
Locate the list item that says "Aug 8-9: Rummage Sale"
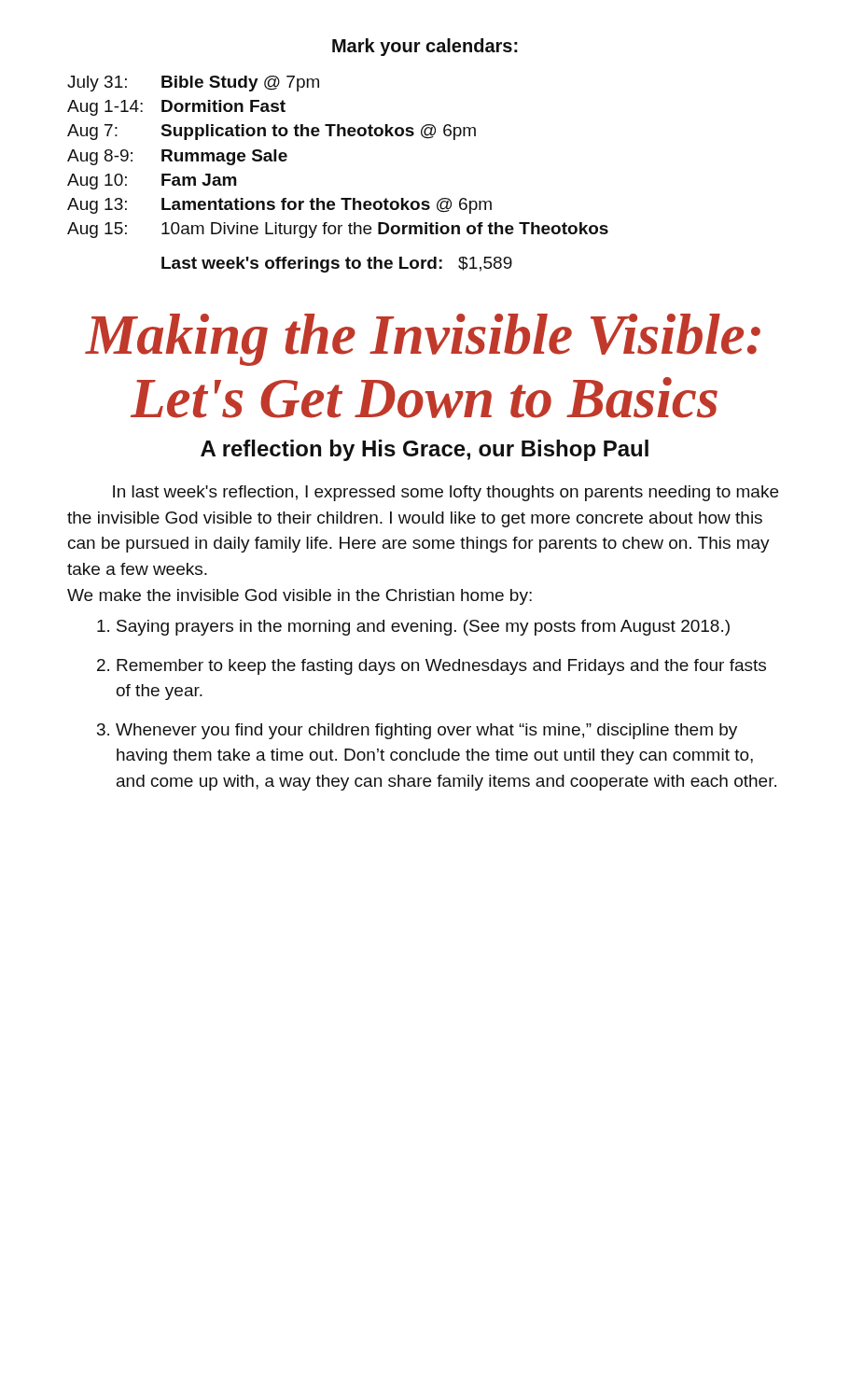[x=177, y=156]
